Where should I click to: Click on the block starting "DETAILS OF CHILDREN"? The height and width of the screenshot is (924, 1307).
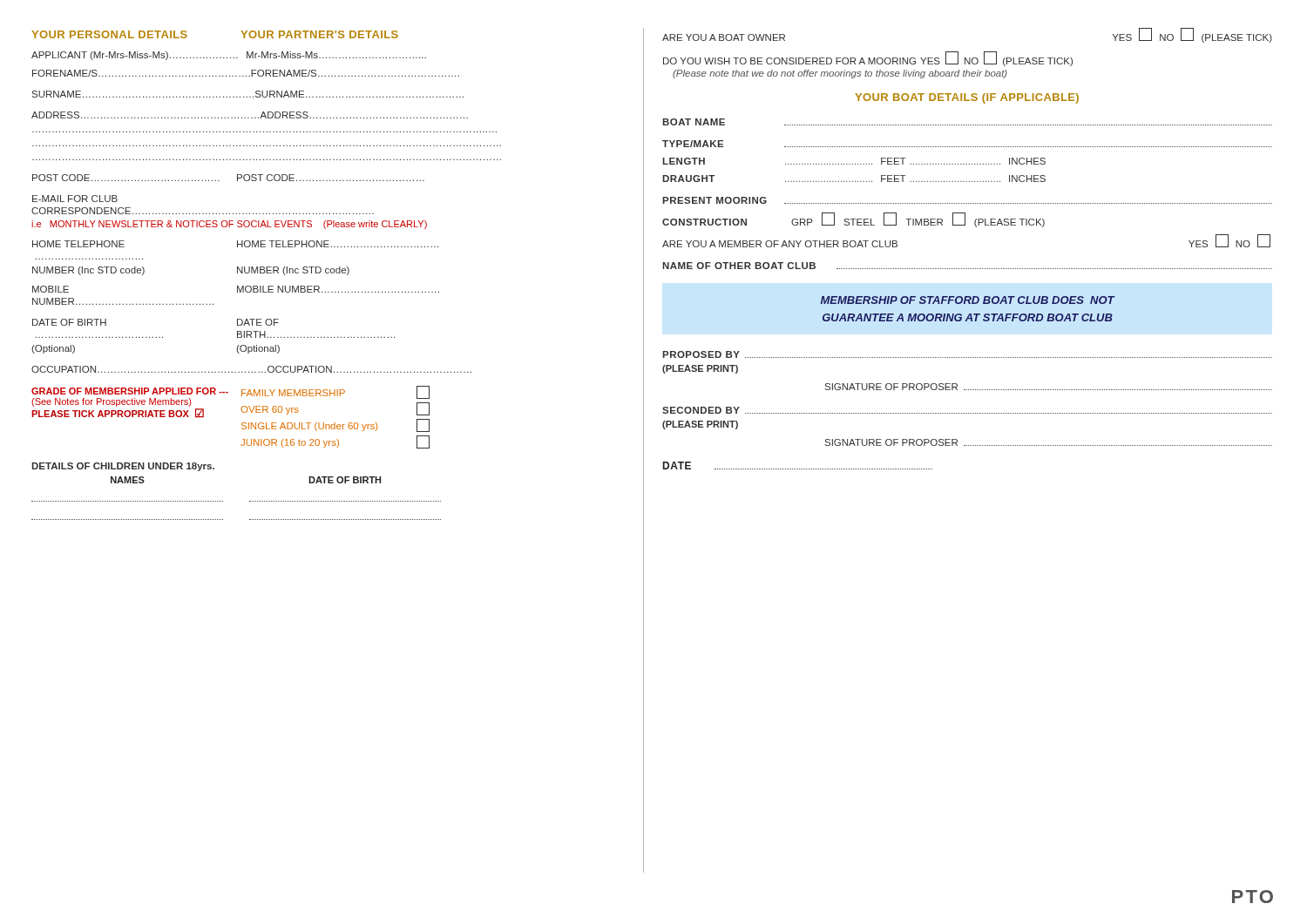(x=123, y=467)
